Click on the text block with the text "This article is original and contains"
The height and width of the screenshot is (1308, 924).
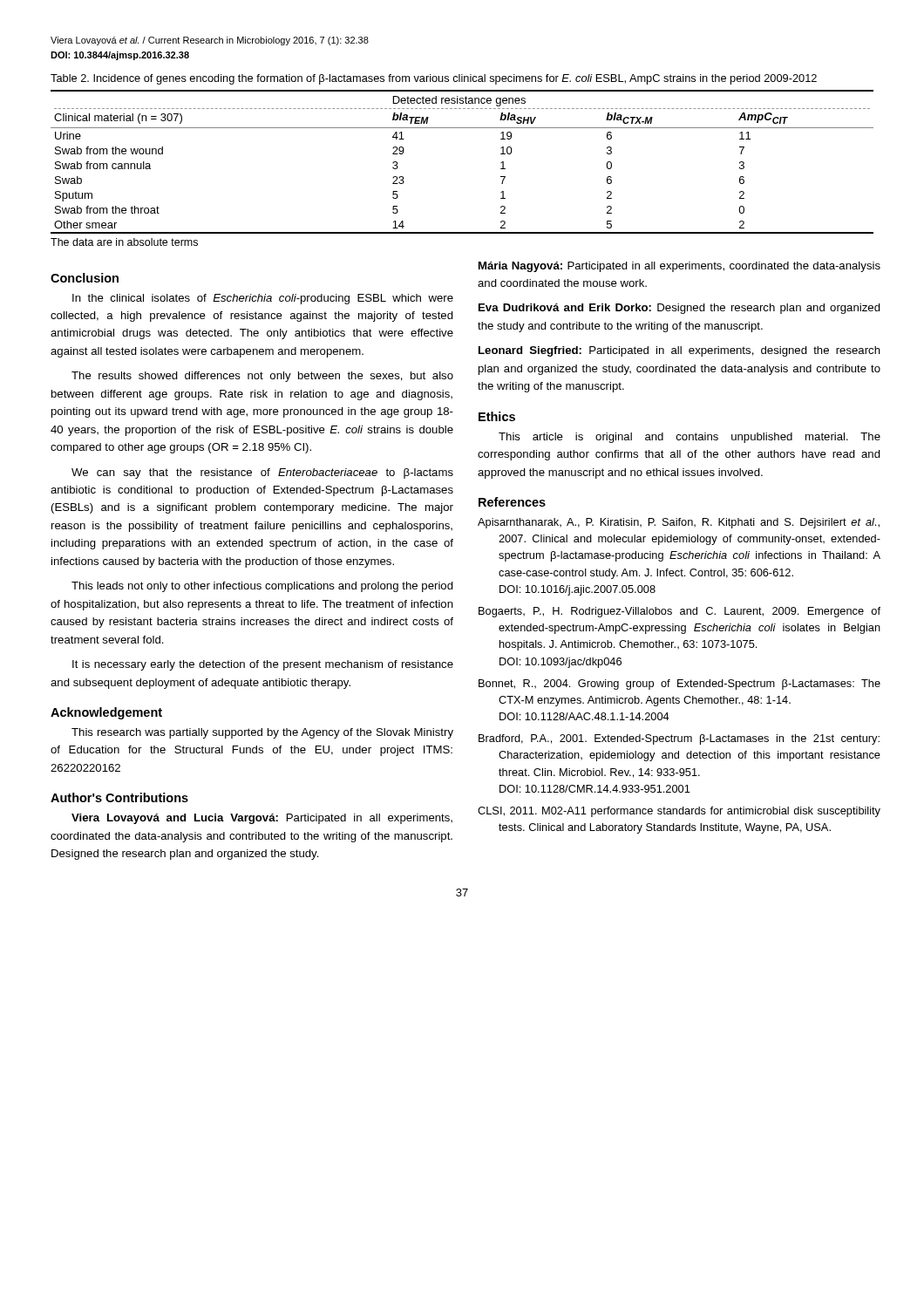click(679, 455)
